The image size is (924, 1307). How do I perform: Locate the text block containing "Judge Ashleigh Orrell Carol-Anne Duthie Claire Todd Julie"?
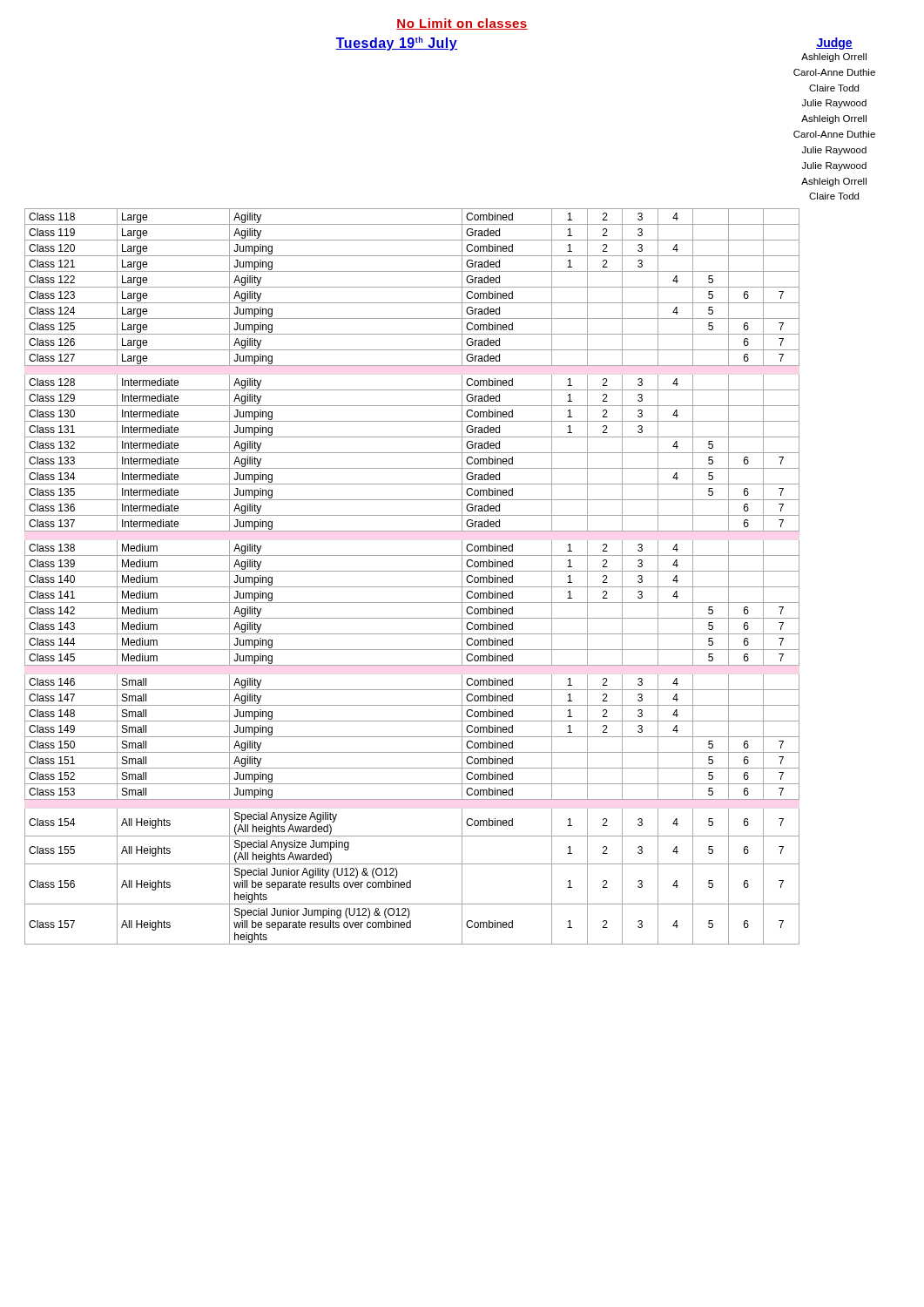click(x=834, y=120)
